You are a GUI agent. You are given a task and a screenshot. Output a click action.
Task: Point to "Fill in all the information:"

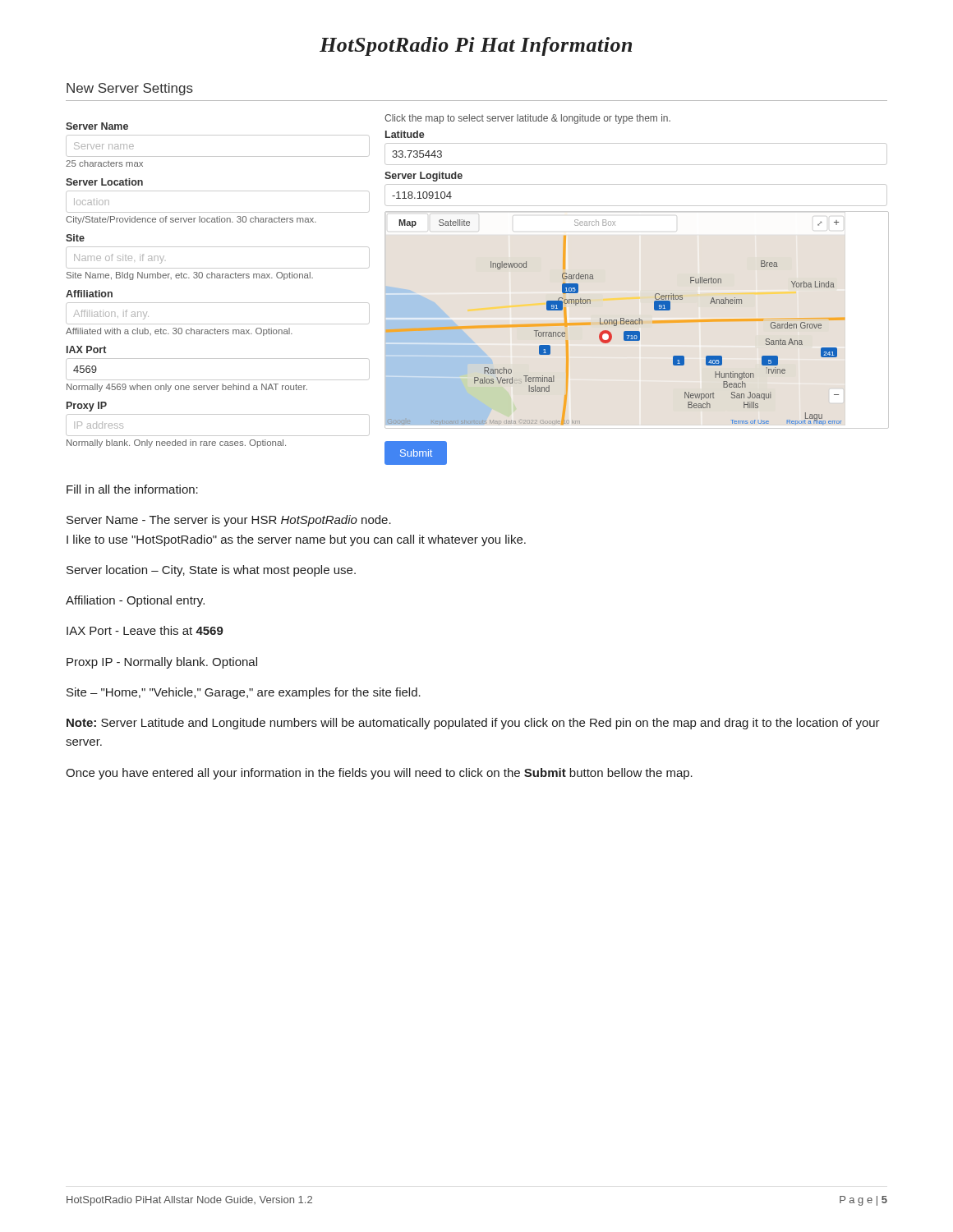(x=132, y=489)
